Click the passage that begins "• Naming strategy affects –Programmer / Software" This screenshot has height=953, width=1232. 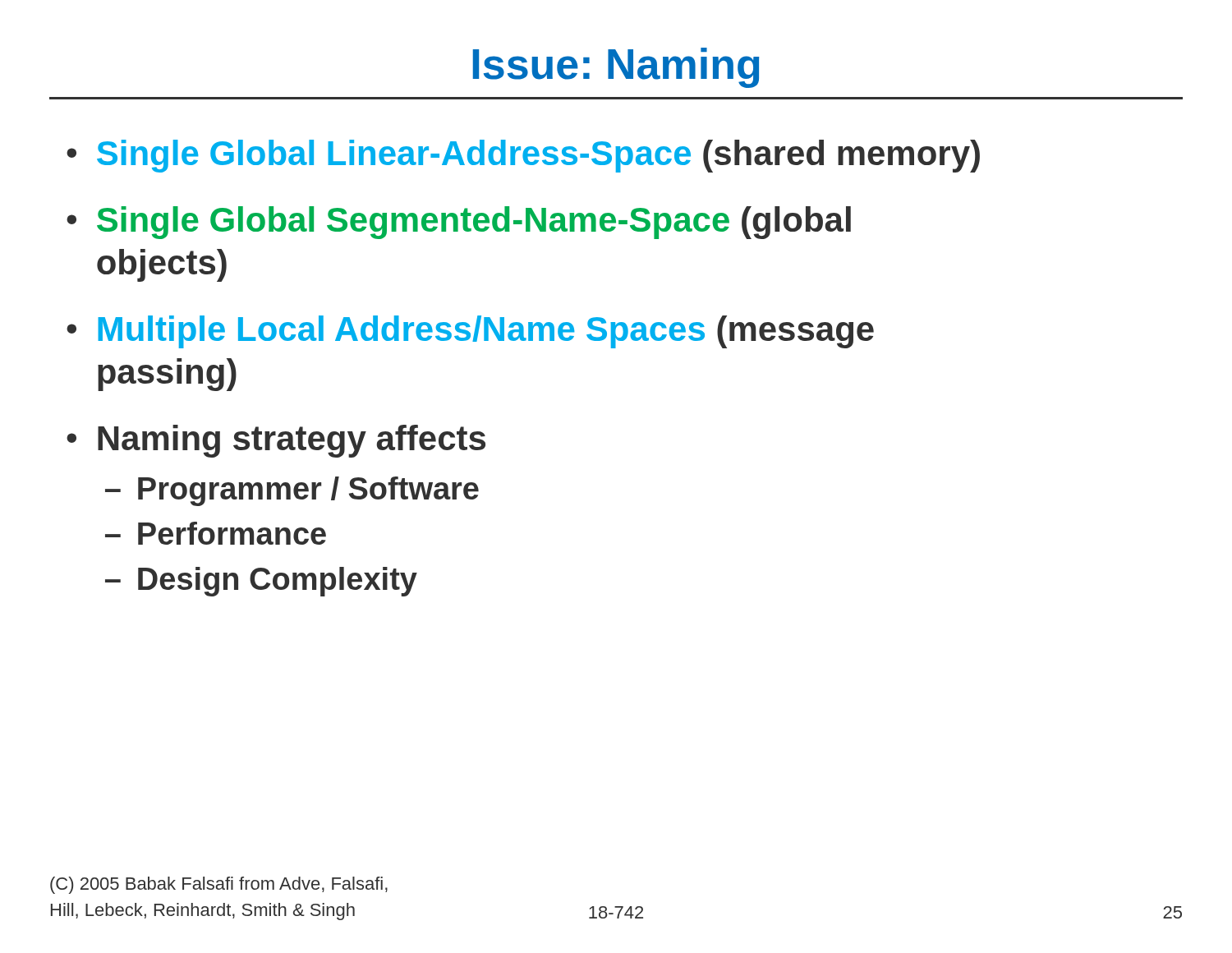coord(276,512)
